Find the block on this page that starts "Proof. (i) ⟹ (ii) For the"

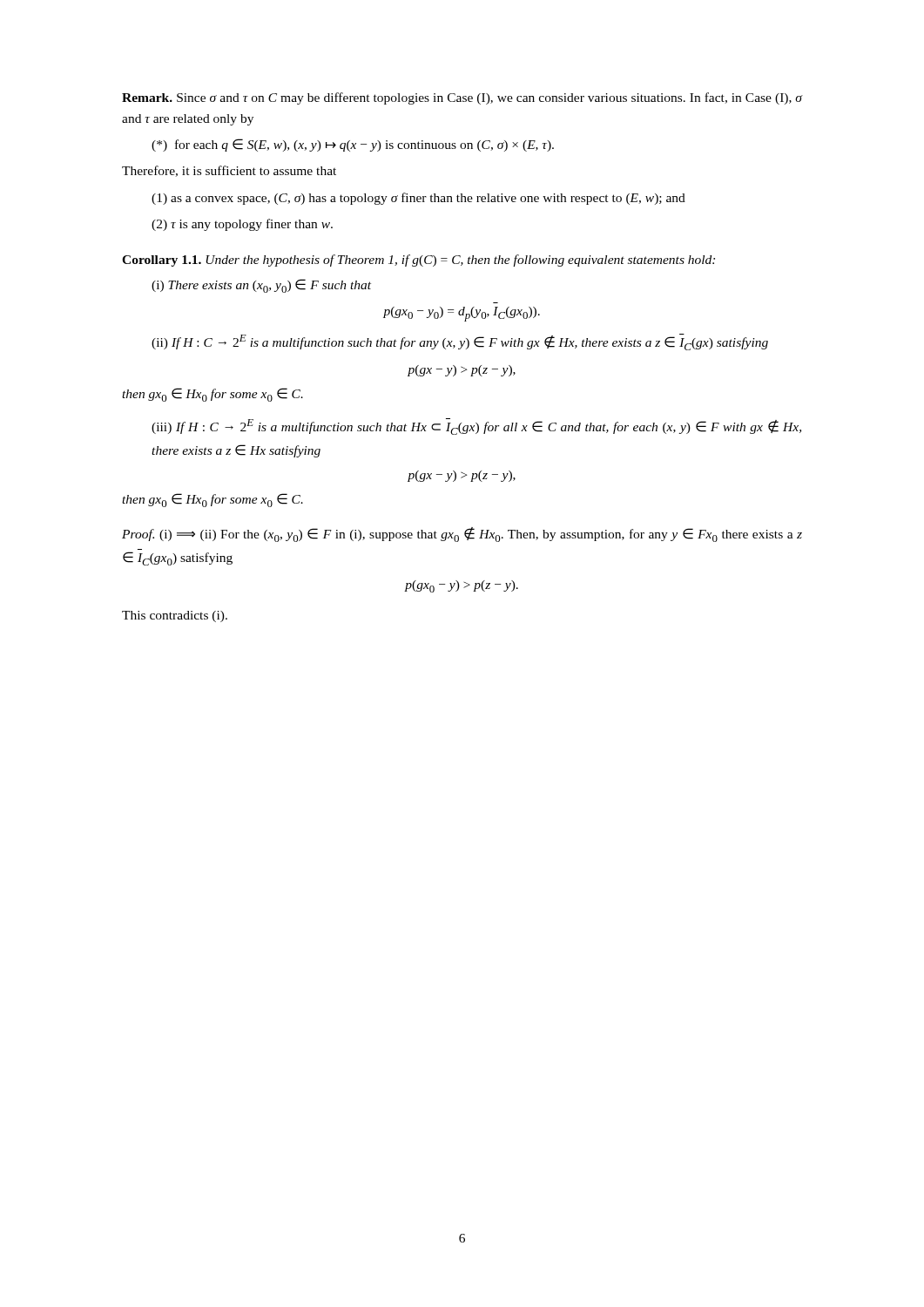click(462, 548)
